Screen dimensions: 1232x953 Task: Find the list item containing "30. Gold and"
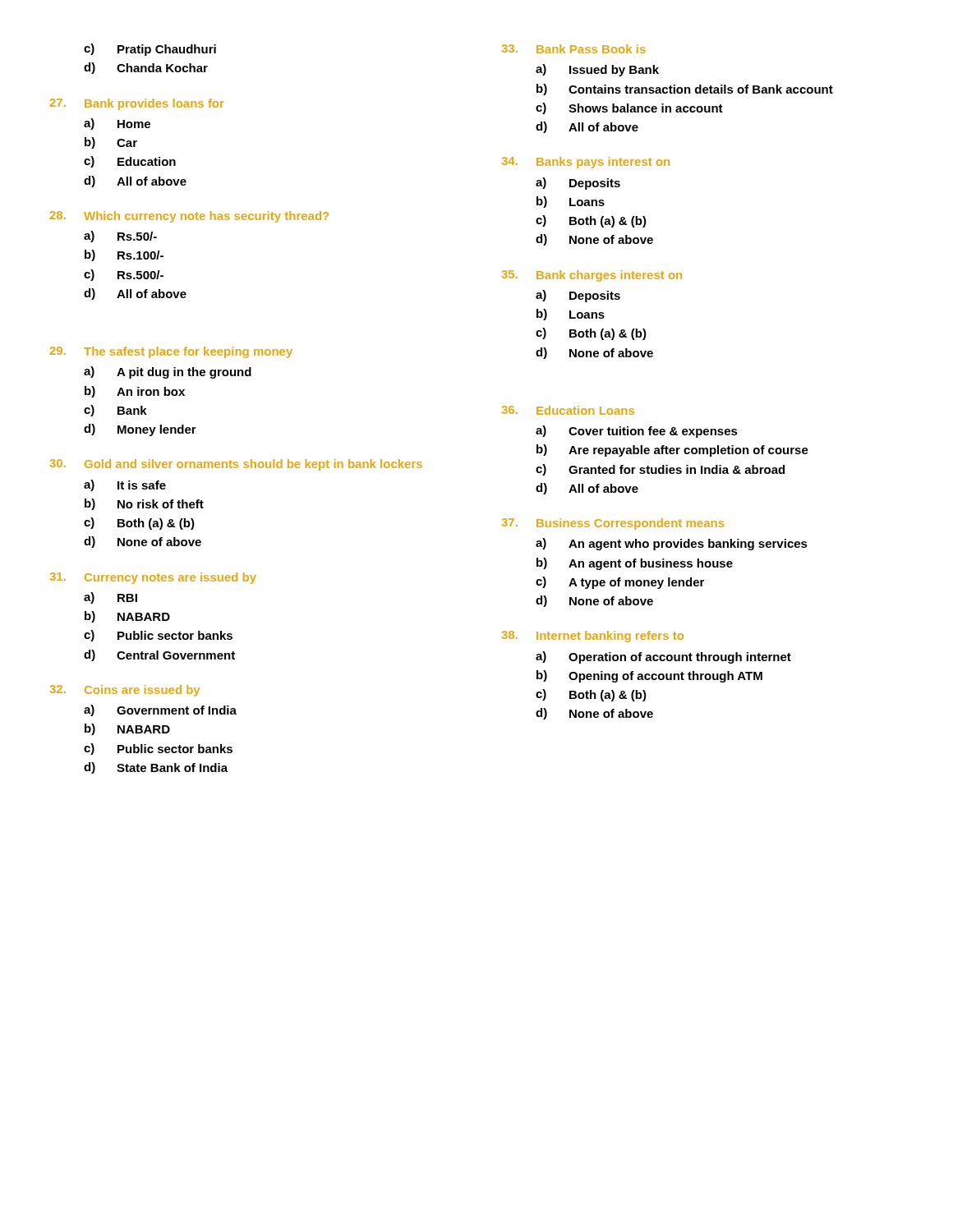tap(236, 465)
